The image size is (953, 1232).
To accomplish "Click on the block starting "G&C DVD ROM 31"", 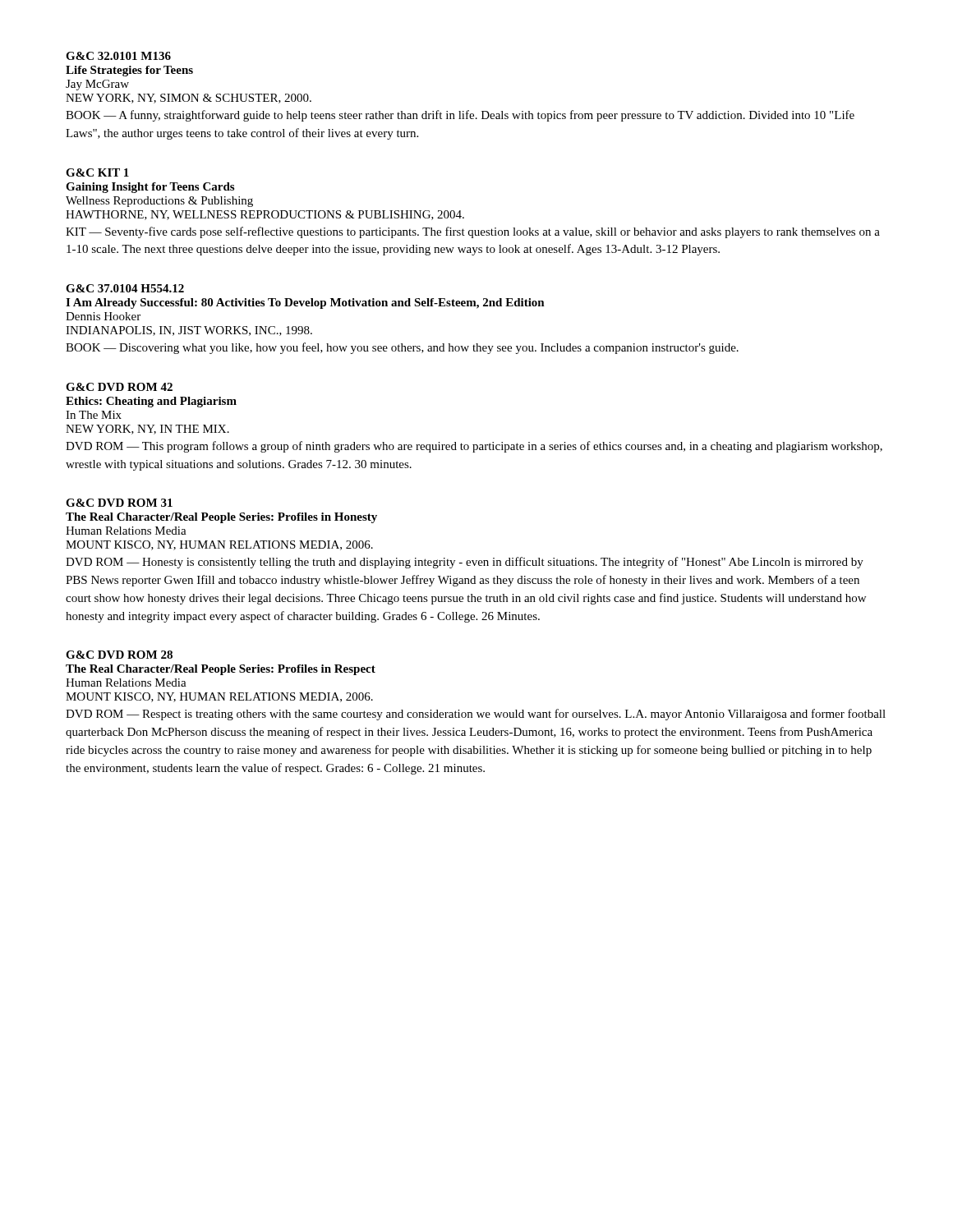I will click(x=476, y=561).
